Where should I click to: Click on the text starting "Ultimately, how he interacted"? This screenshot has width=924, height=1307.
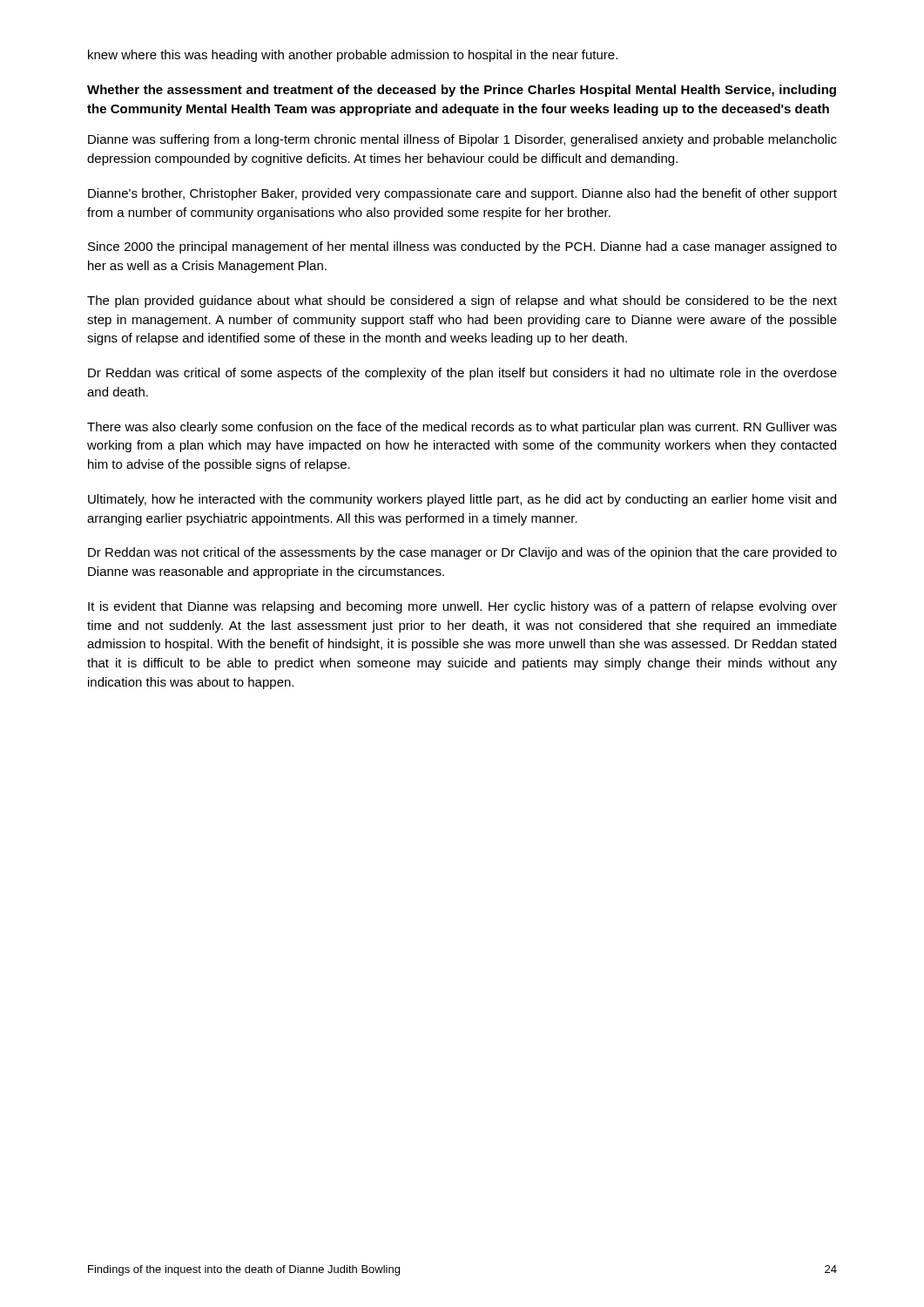(462, 508)
